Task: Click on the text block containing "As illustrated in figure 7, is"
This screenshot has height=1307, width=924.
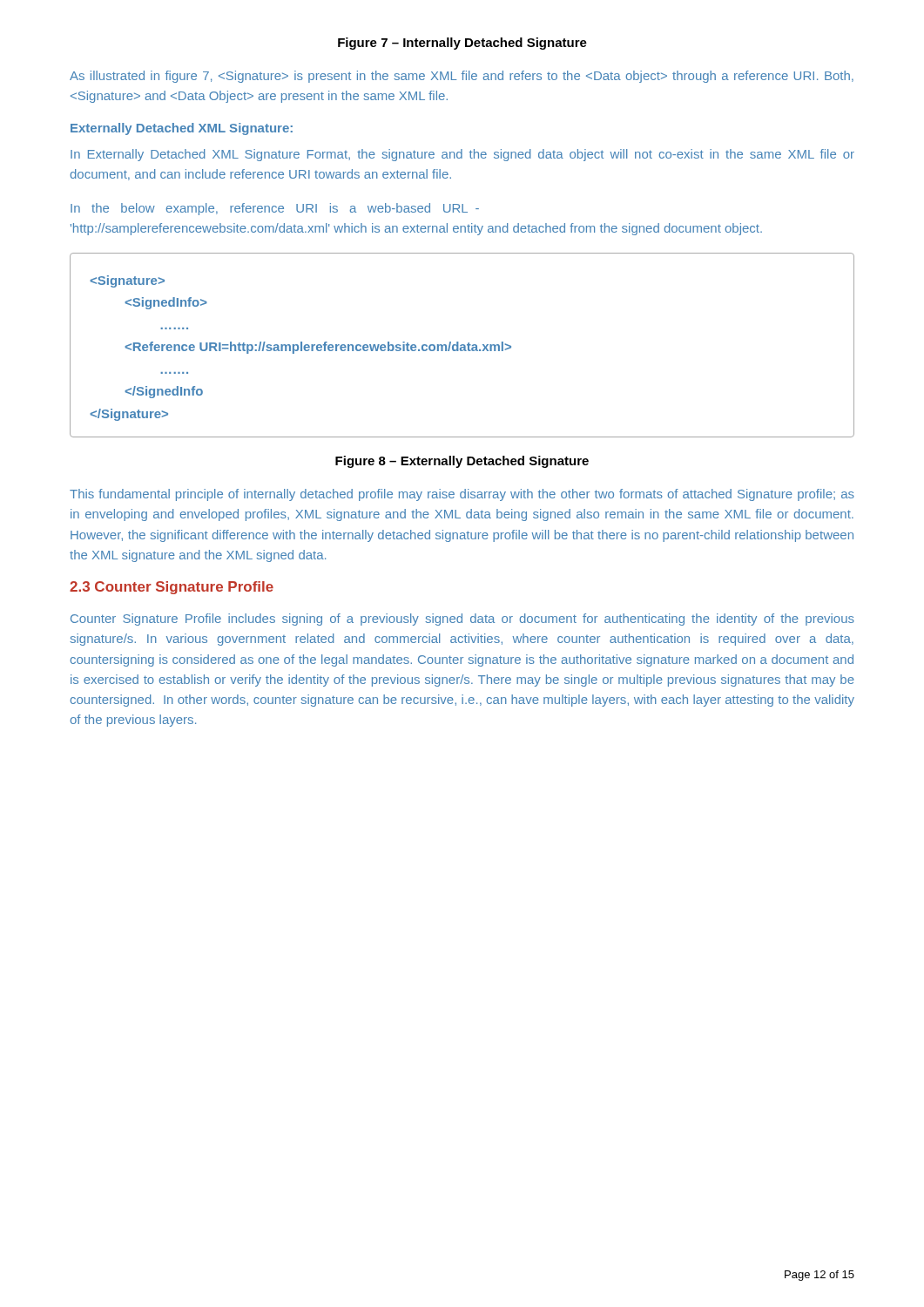Action: point(462,85)
